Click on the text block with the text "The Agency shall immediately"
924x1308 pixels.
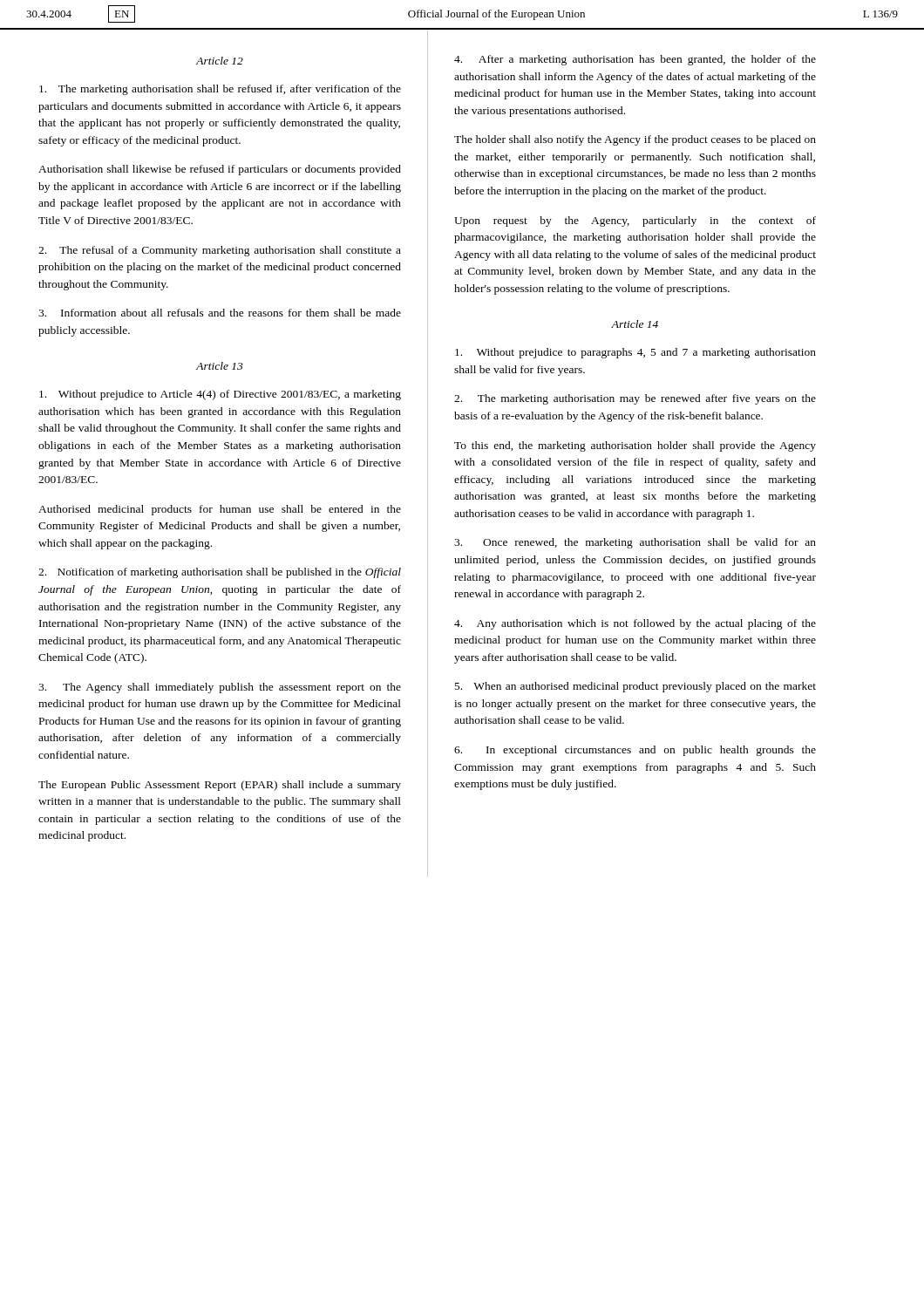(x=220, y=721)
